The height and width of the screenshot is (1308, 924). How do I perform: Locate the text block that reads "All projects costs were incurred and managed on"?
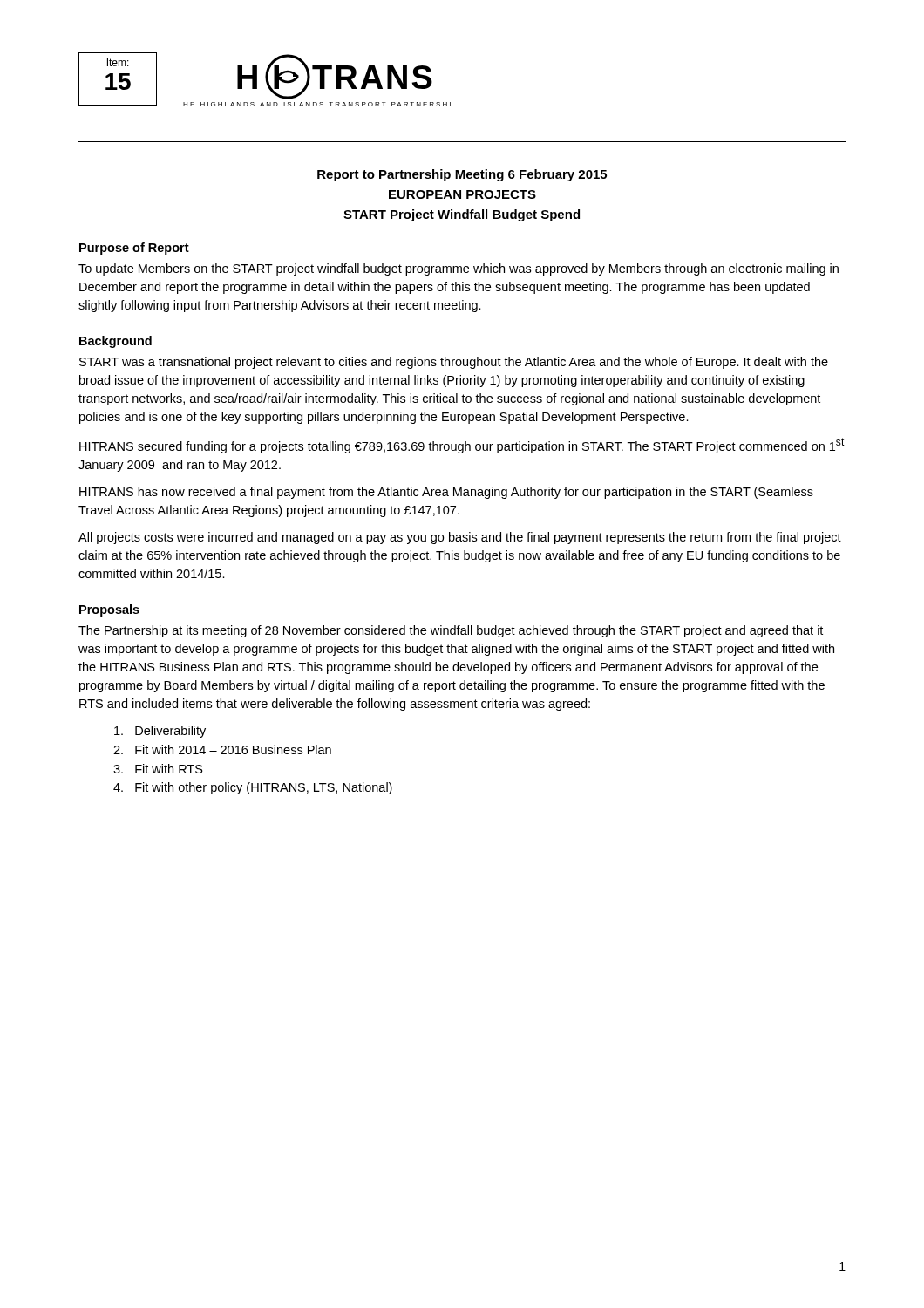(x=460, y=555)
